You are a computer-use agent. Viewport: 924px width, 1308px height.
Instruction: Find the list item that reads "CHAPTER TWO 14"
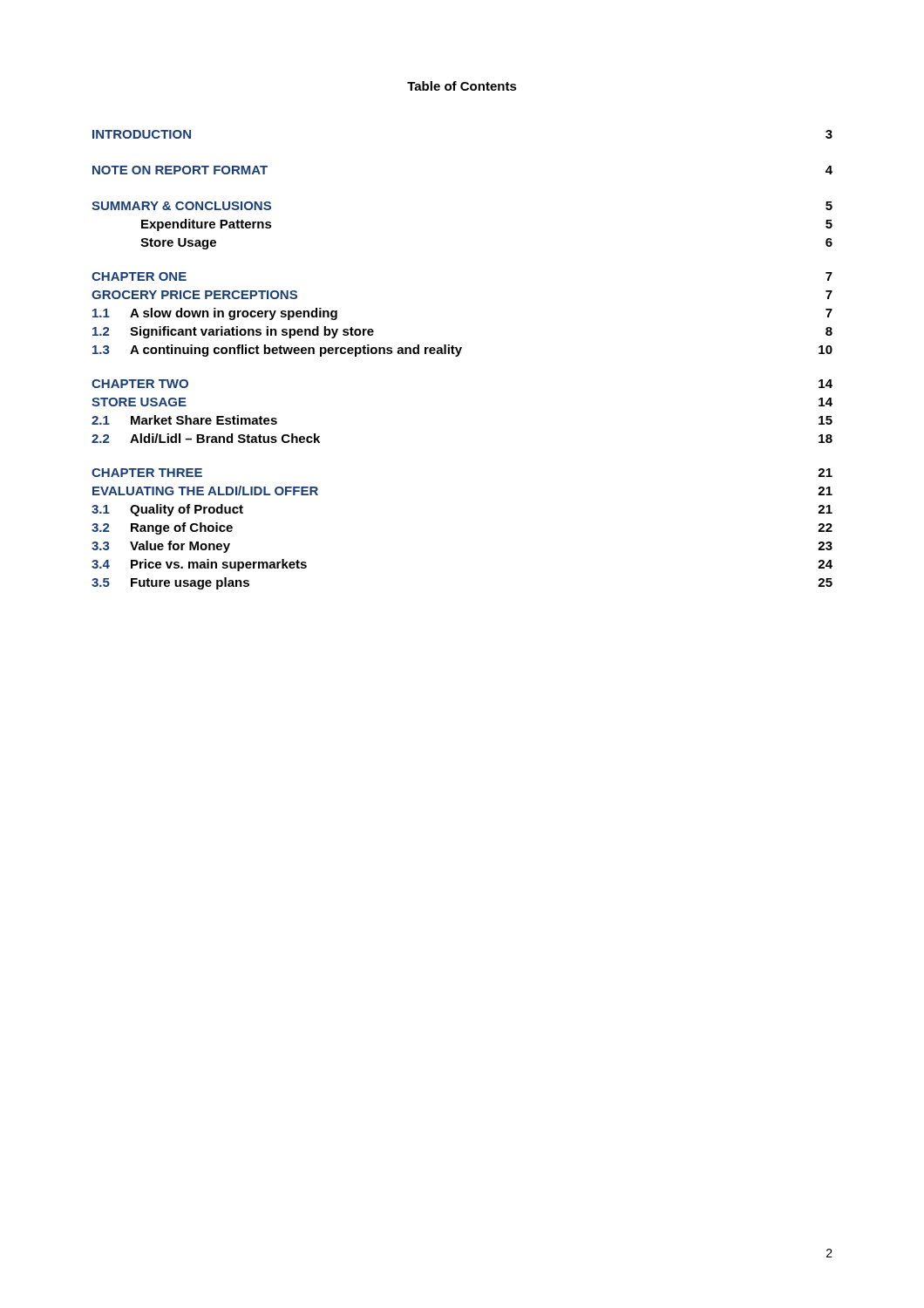(x=132, y=383)
